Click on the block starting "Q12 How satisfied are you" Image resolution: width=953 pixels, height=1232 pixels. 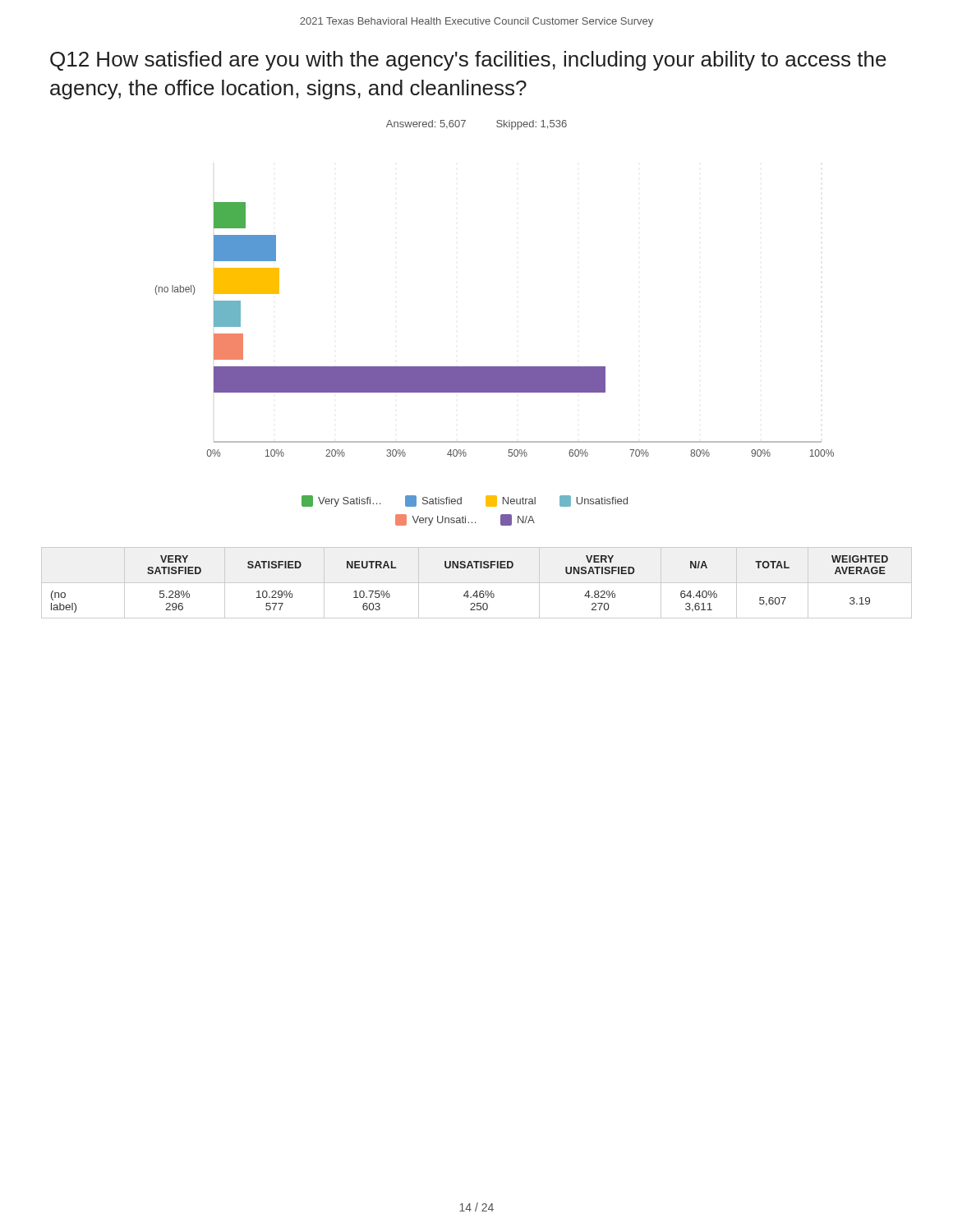[468, 74]
